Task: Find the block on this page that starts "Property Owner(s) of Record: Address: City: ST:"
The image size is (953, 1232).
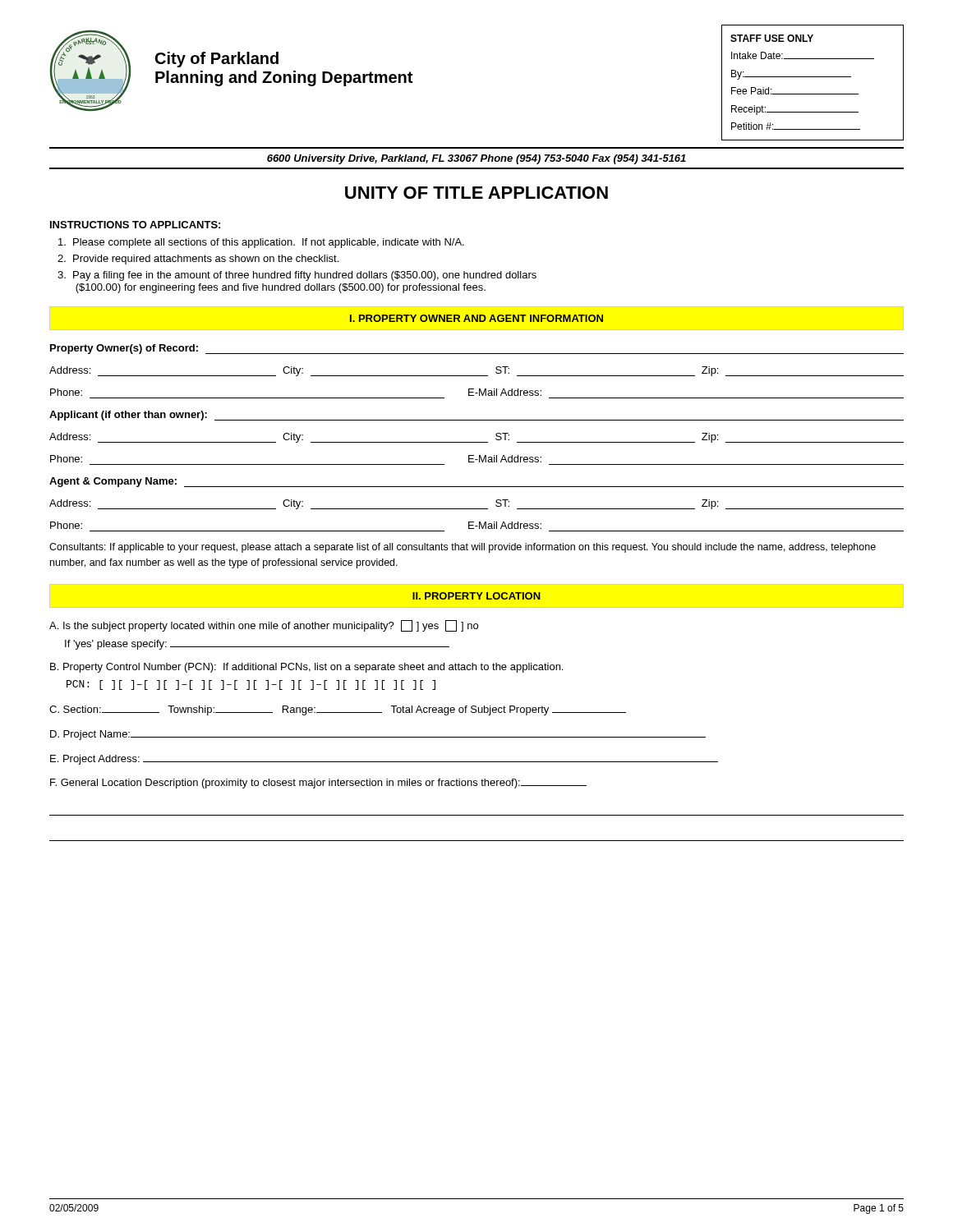Action: 476,436
